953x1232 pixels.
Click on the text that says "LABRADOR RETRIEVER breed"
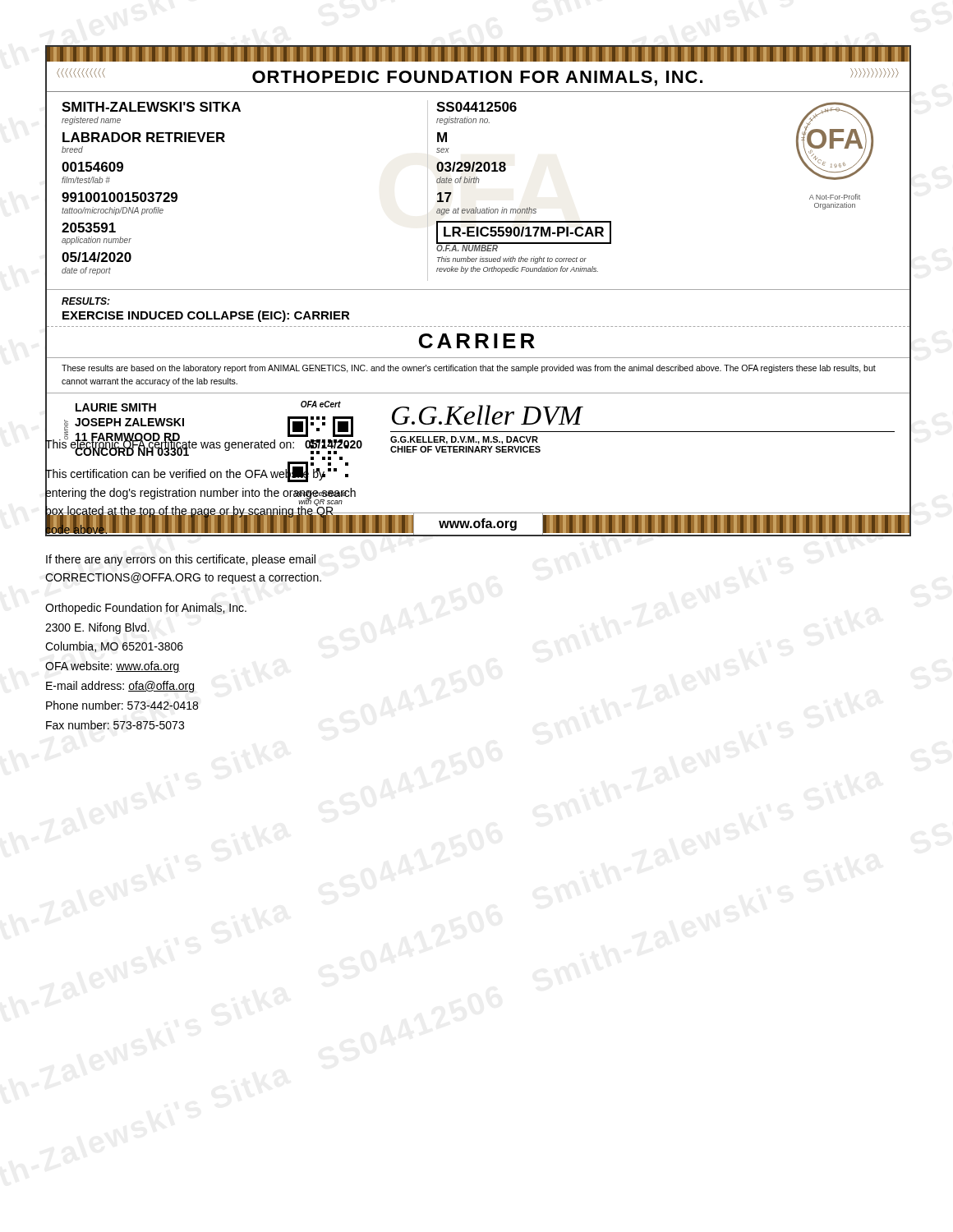pyautogui.click(x=144, y=137)
